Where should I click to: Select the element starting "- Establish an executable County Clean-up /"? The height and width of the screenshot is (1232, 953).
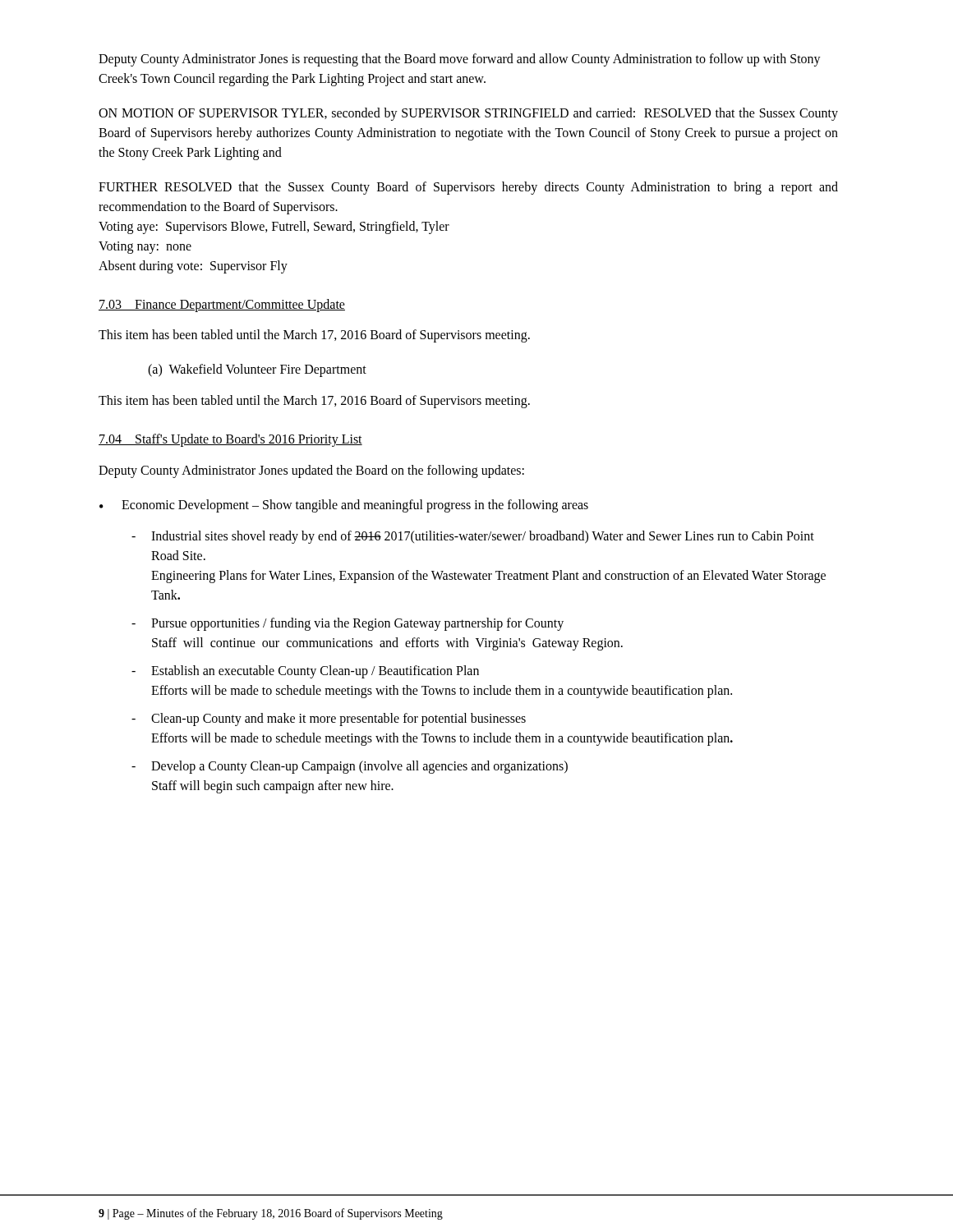(x=432, y=681)
